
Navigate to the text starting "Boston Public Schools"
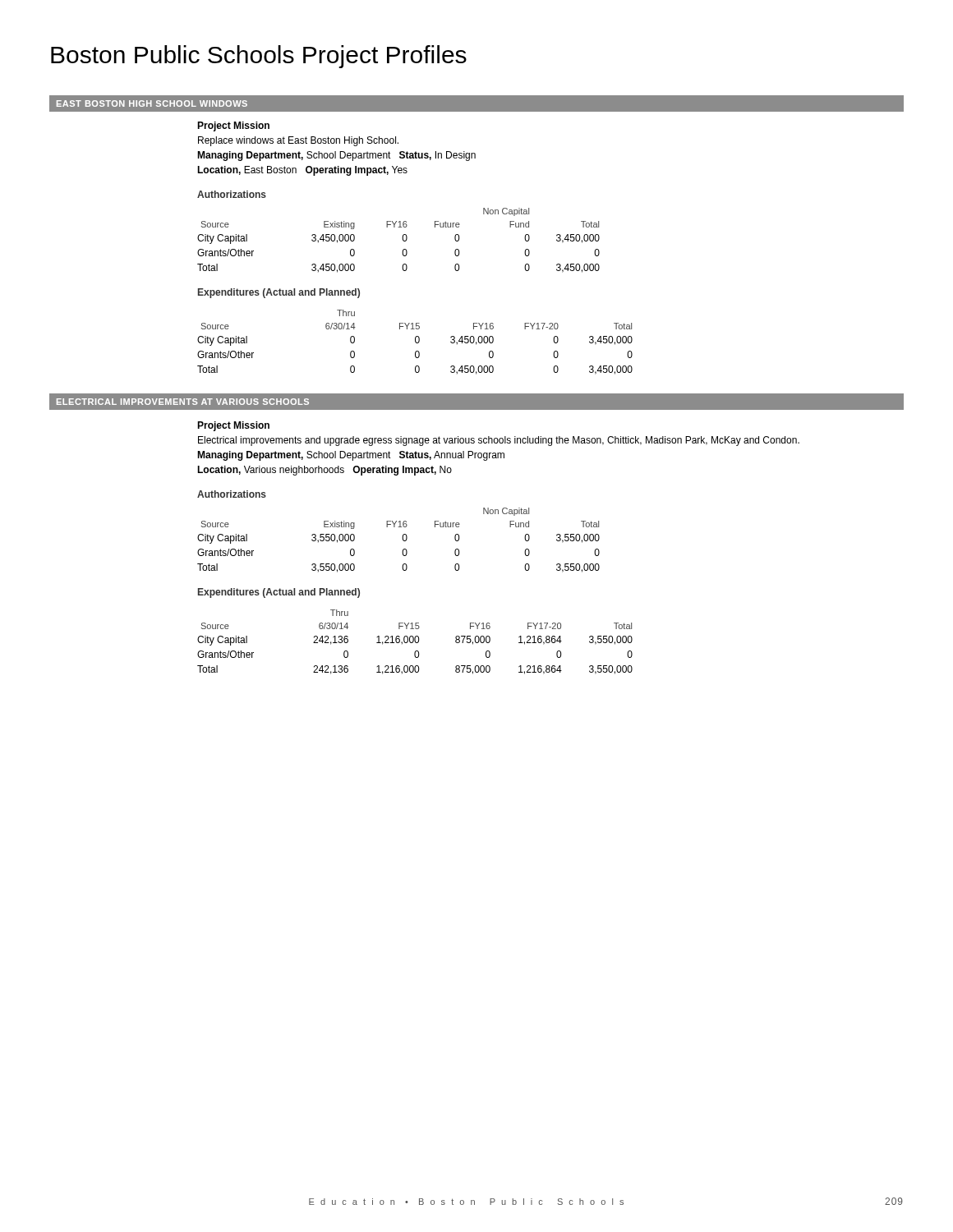258,55
